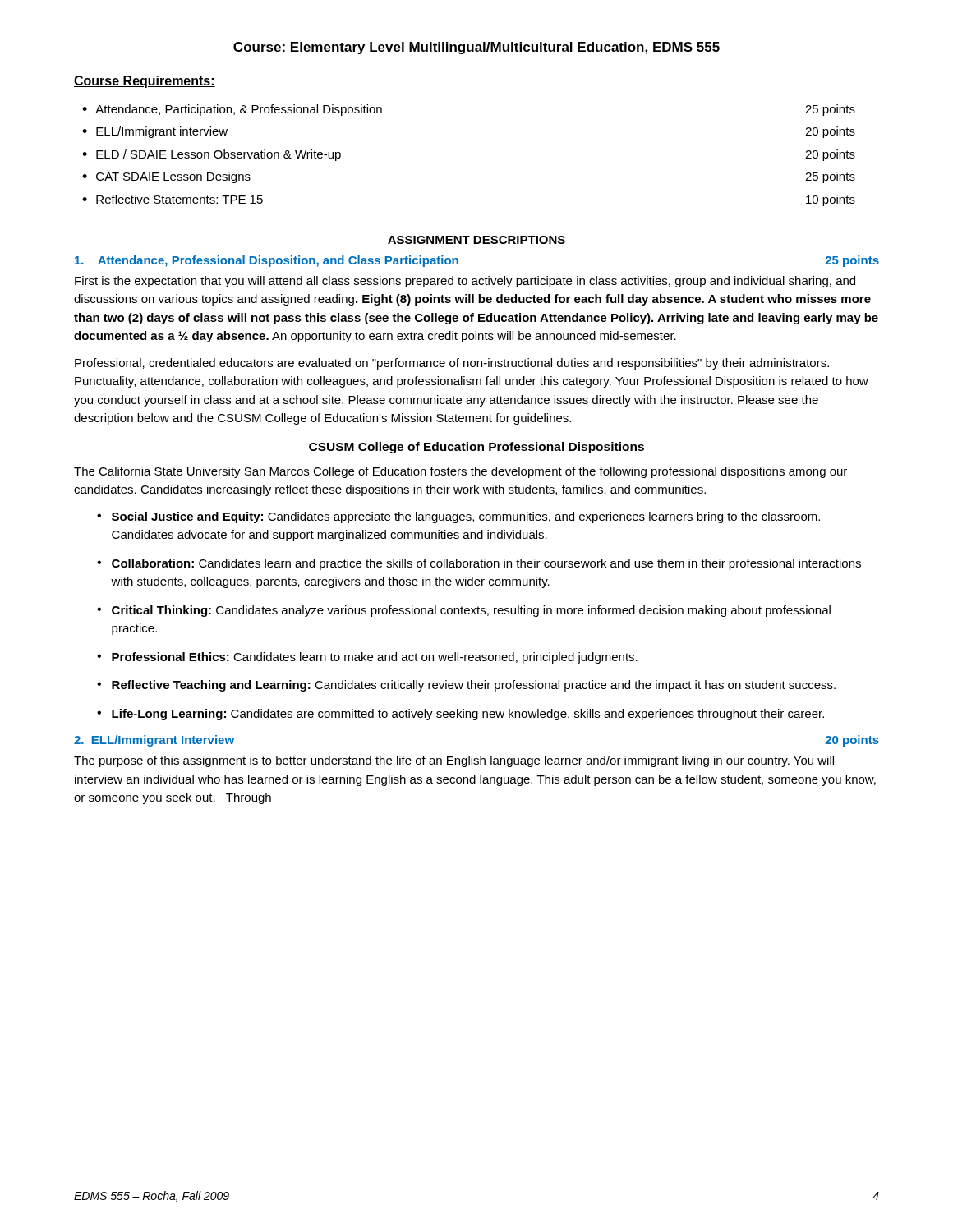Viewport: 953px width, 1232px height.
Task: Locate the block of text that opens with "• ELD / SDAIE Lesson Observation &"
Action: (205, 155)
